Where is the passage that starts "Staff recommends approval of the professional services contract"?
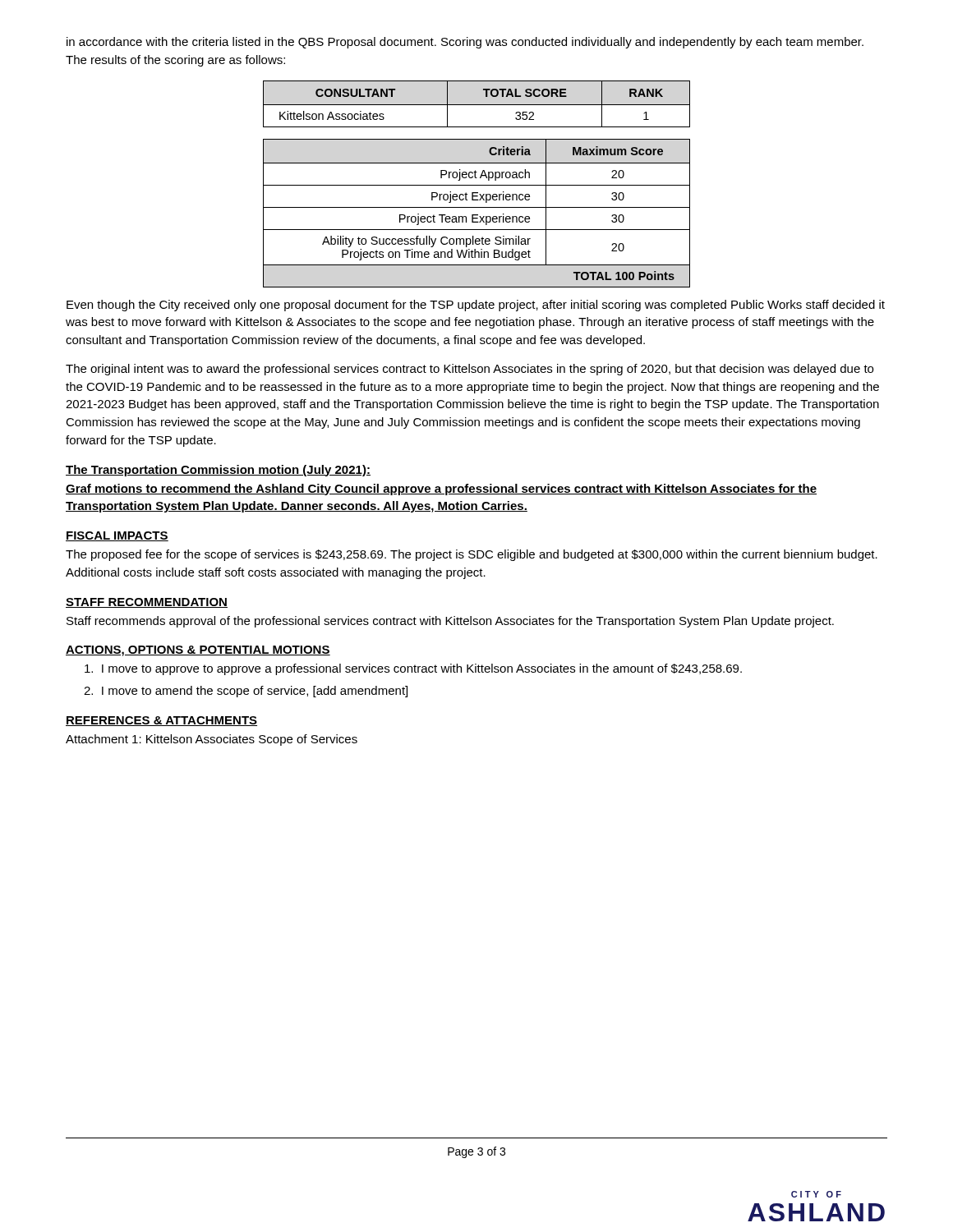Viewport: 953px width, 1232px height. [x=476, y=620]
